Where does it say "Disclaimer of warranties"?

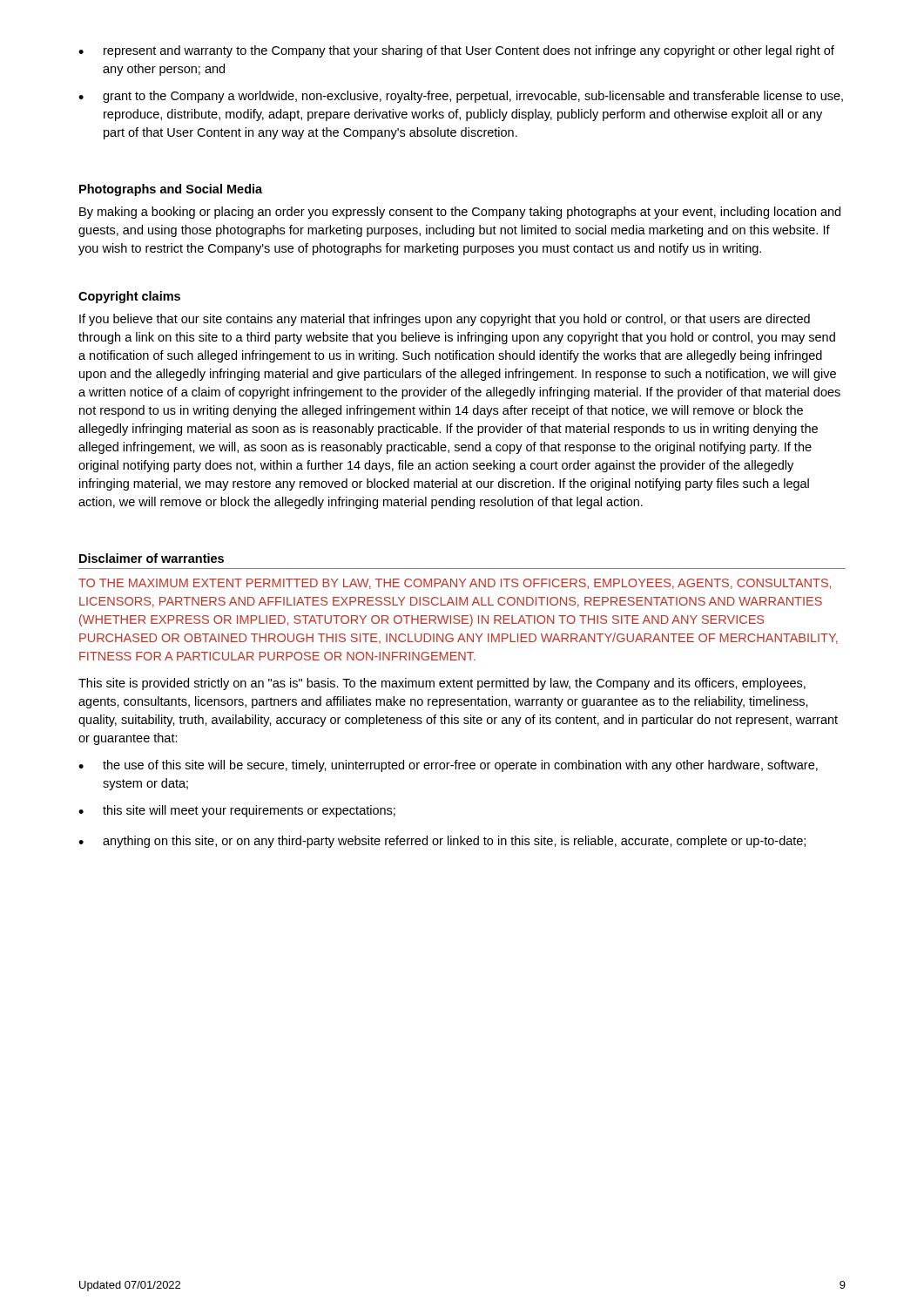151,559
